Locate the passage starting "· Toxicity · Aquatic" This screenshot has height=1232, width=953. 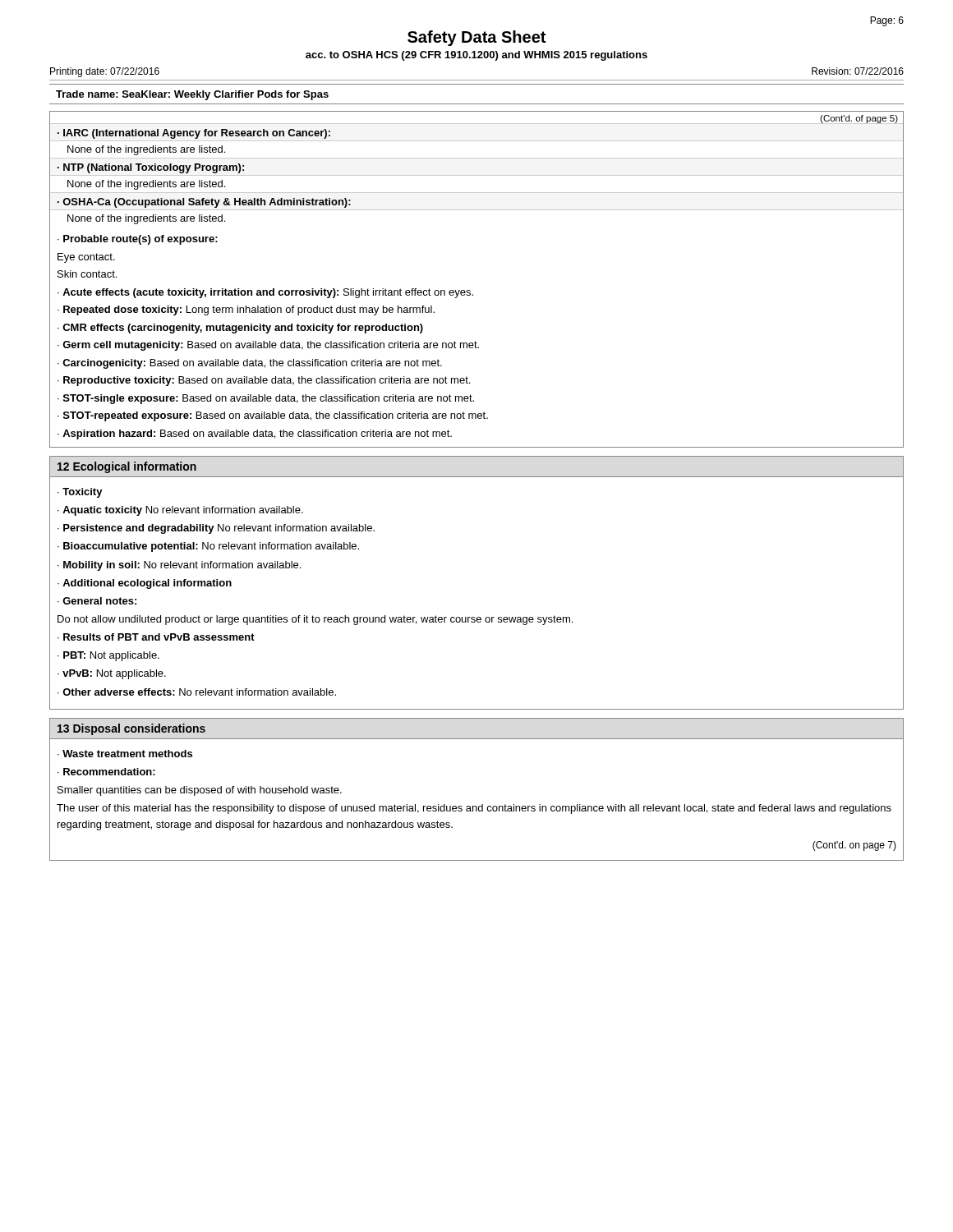coord(80,493)
